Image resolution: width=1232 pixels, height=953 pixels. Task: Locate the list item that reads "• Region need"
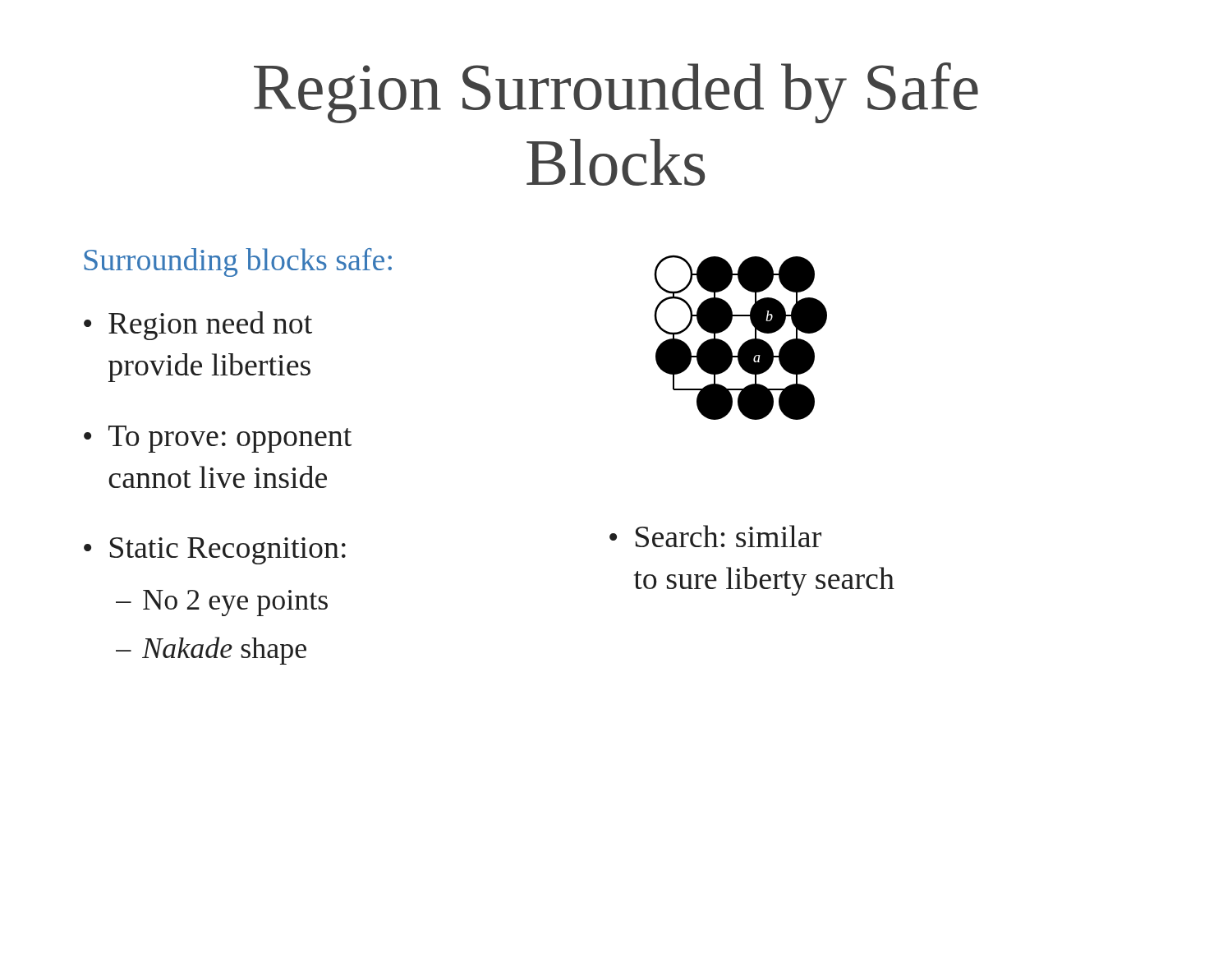pyautogui.click(x=197, y=344)
